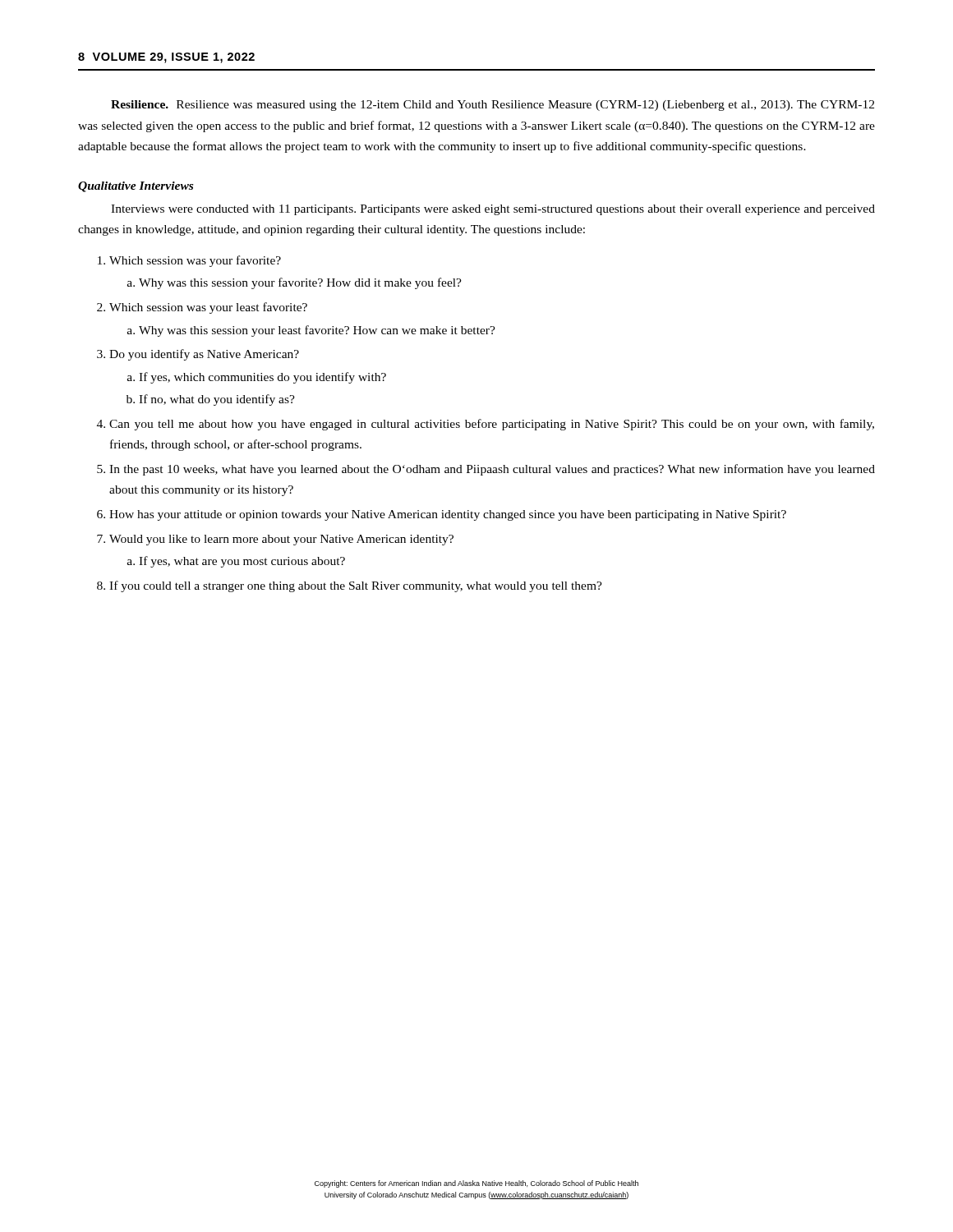953x1232 pixels.
Task: Navigate to the passage starting "Qualitative Interviews"
Action: point(136,185)
